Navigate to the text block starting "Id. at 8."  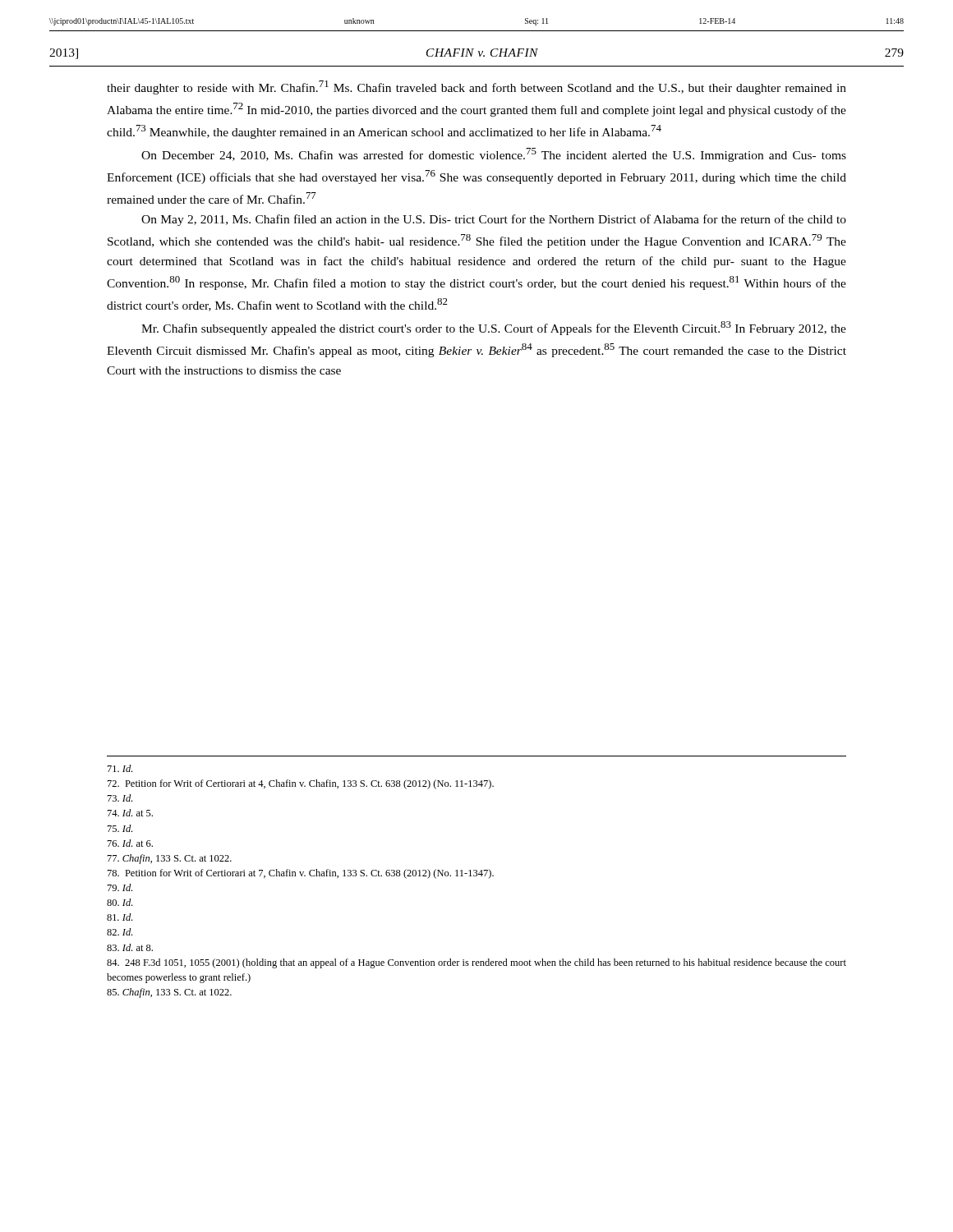(130, 947)
